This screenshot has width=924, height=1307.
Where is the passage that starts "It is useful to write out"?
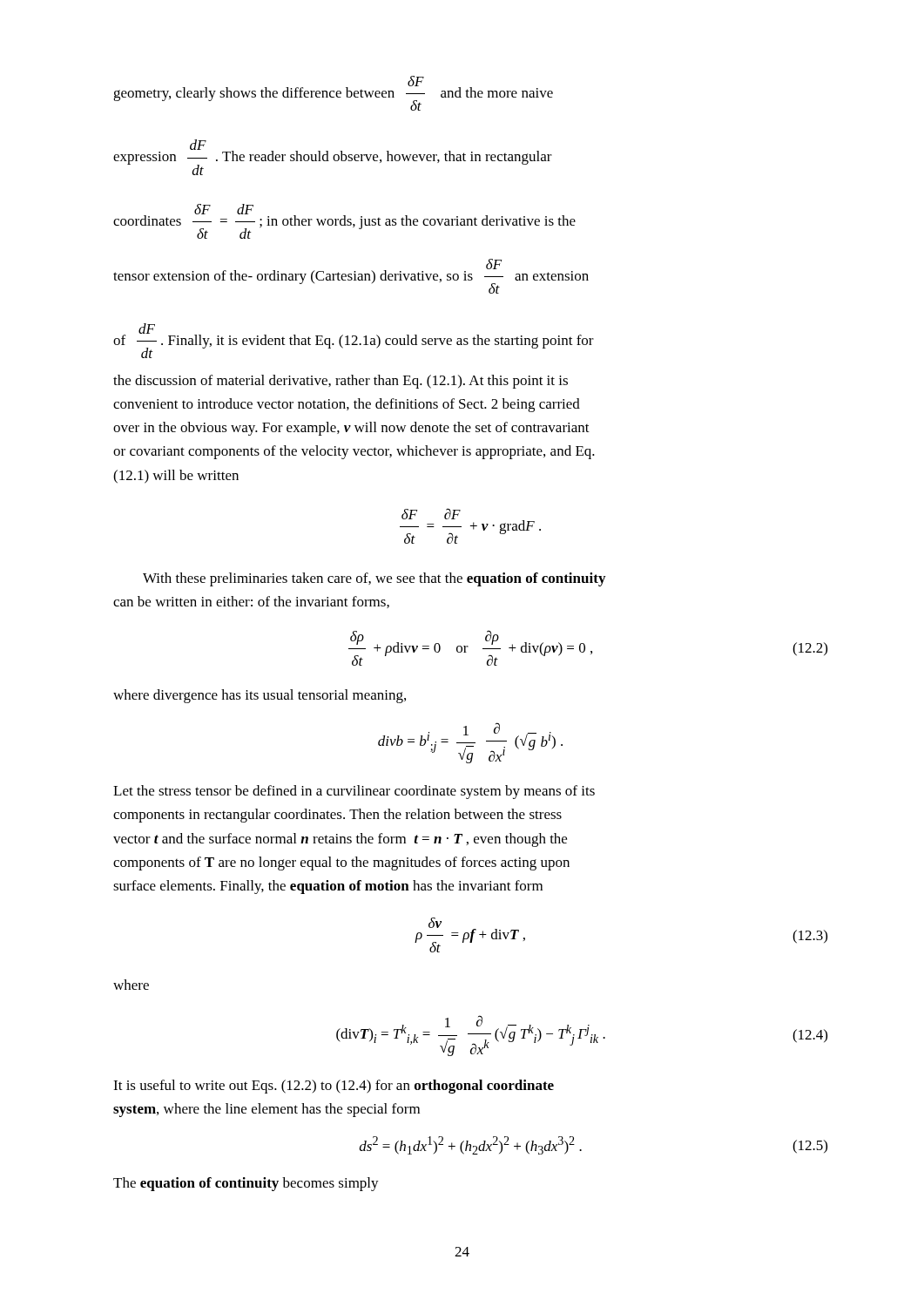pos(471,1097)
